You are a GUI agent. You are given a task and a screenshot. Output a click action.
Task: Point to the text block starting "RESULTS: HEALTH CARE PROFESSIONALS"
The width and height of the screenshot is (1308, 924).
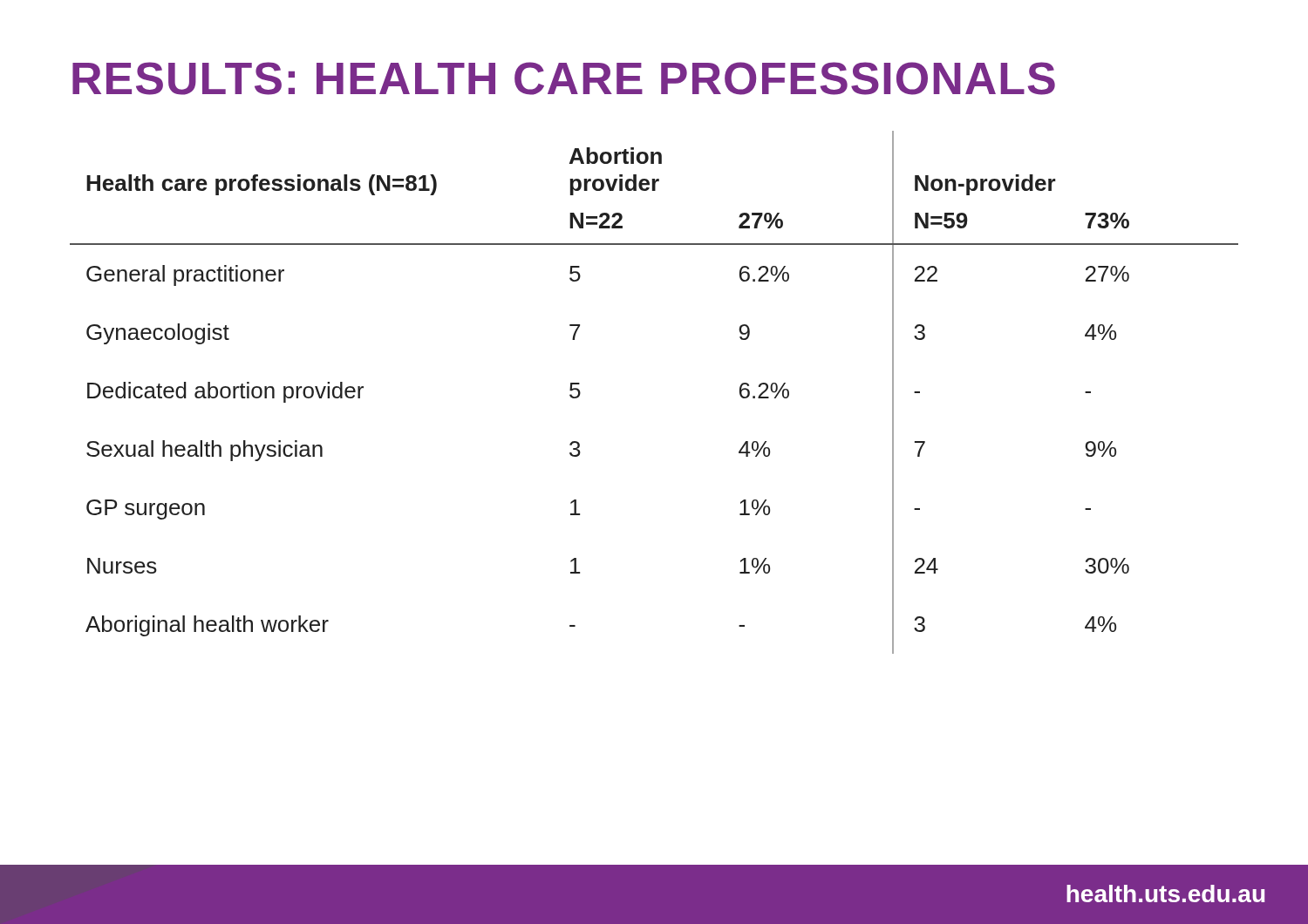(564, 78)
